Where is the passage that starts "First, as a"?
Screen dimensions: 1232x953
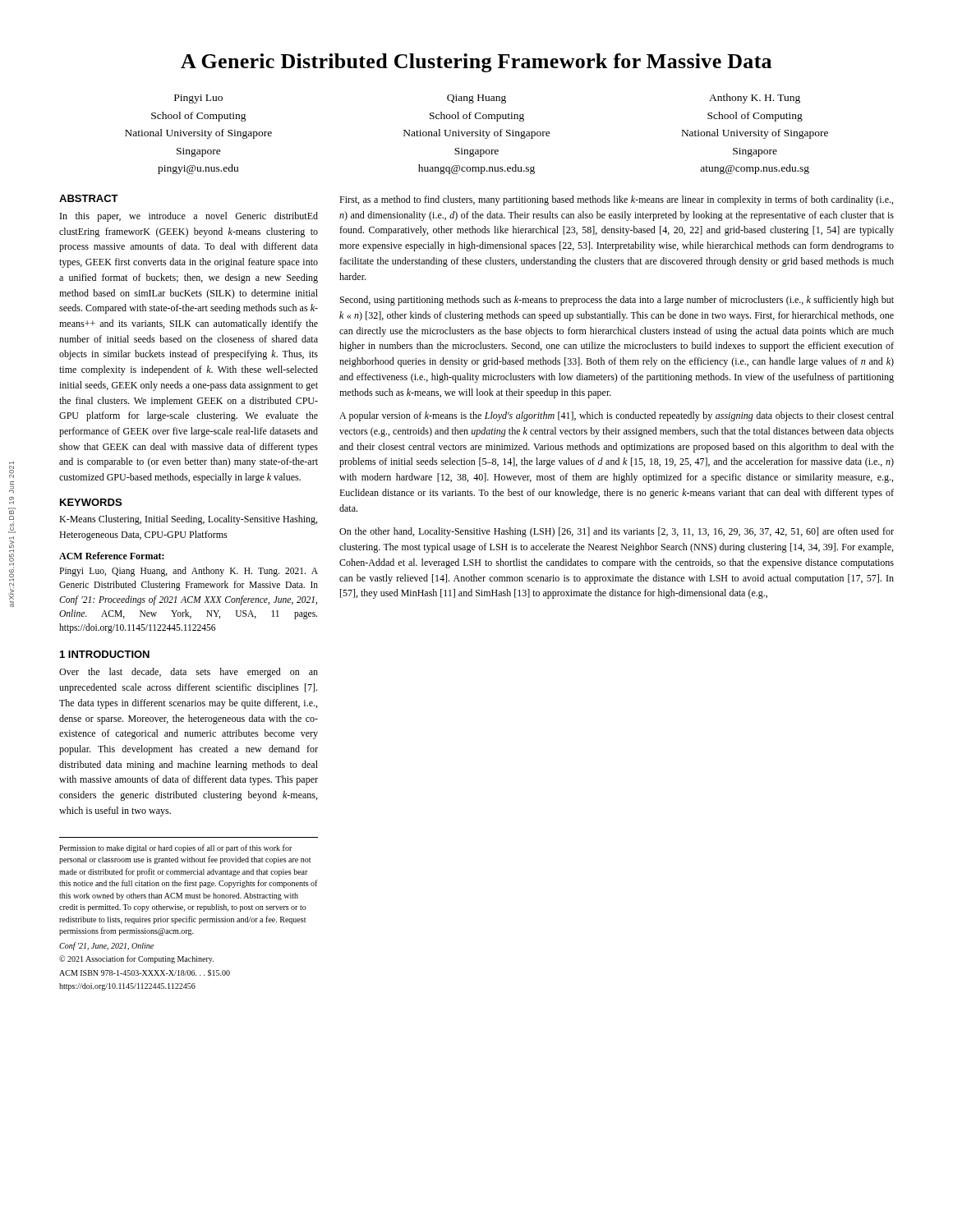pos(617,238)
